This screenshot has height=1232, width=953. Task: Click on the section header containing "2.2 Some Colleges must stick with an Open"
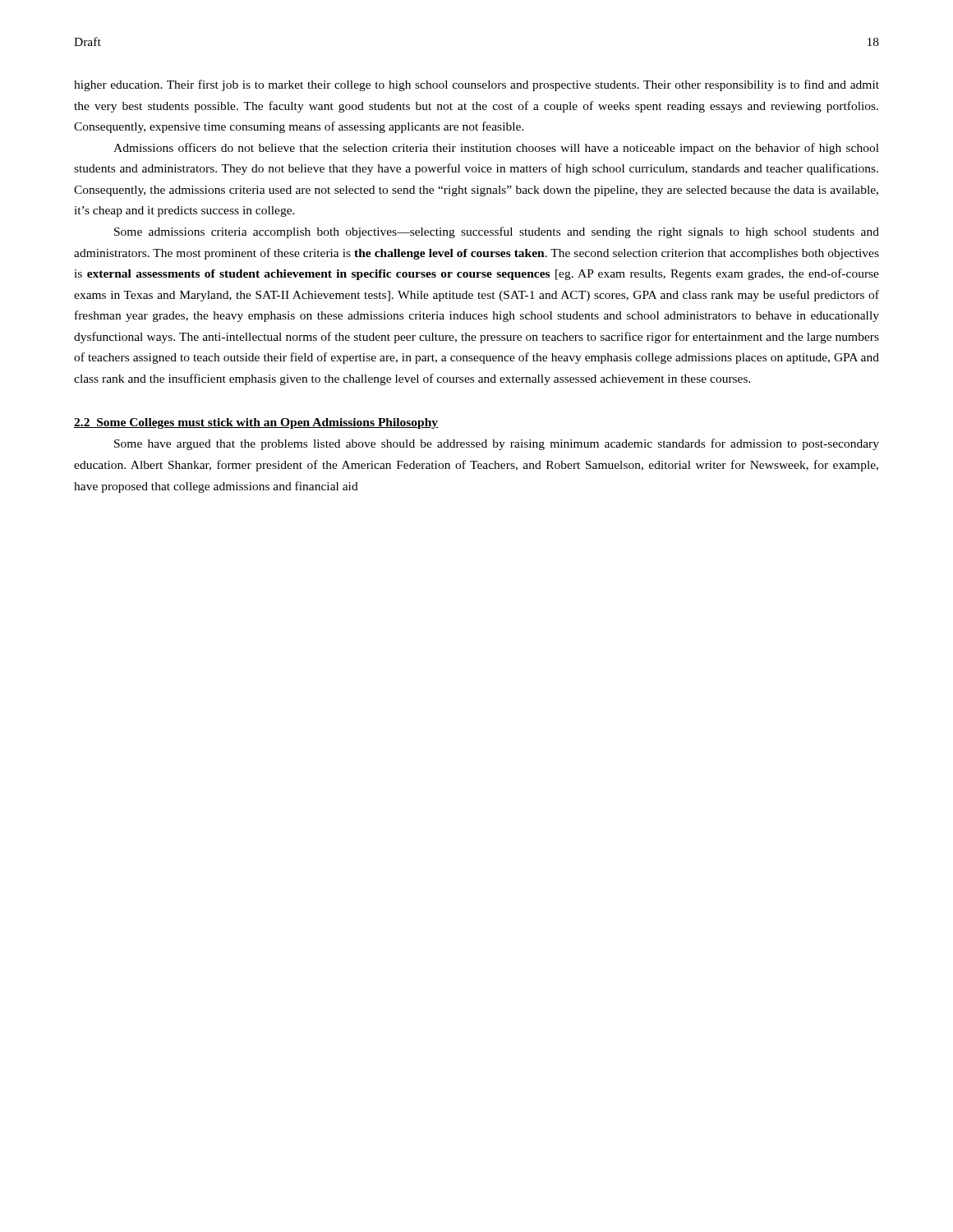pyautogui.click(x=256, y=422)
